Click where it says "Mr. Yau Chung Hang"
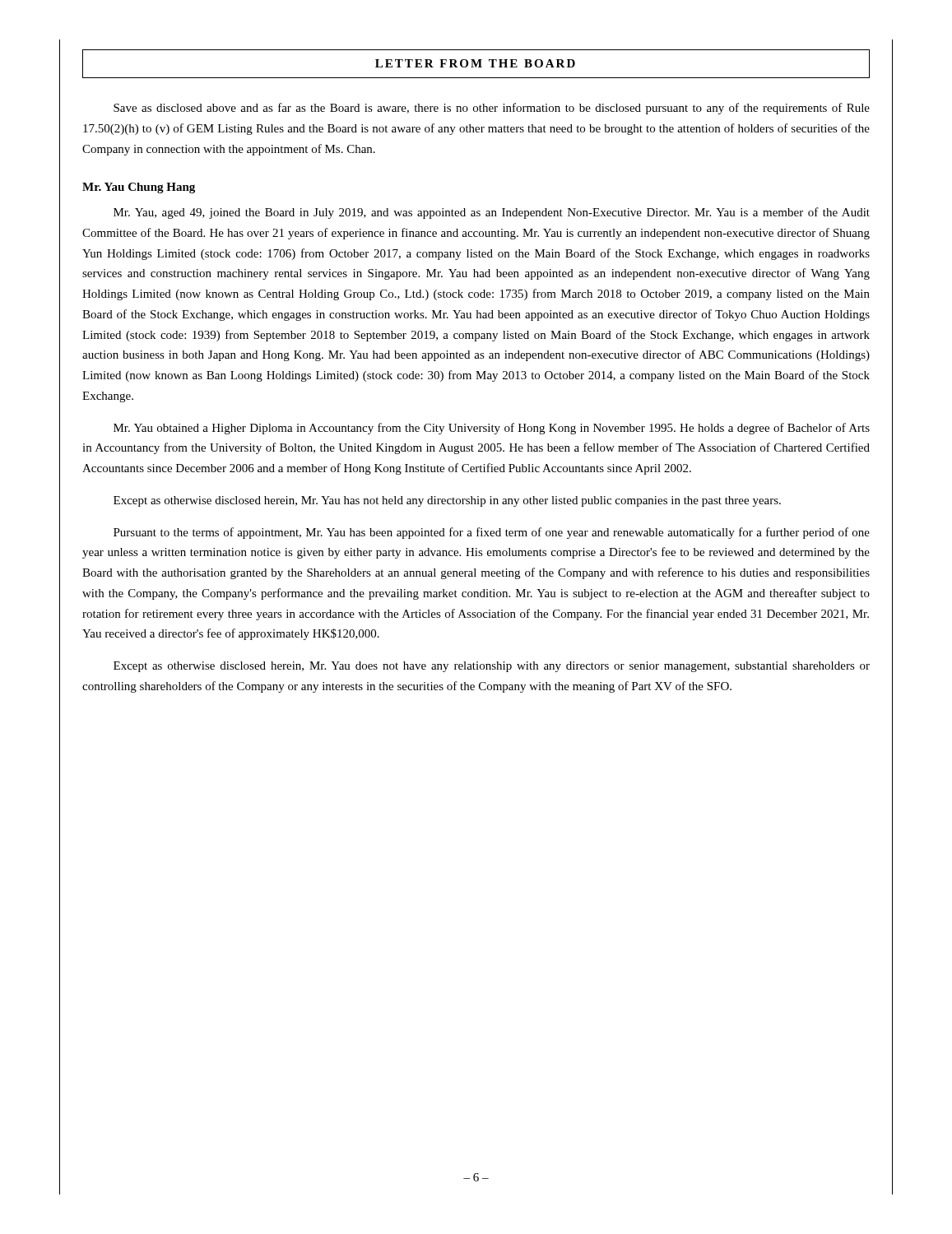 pos(139,187)
